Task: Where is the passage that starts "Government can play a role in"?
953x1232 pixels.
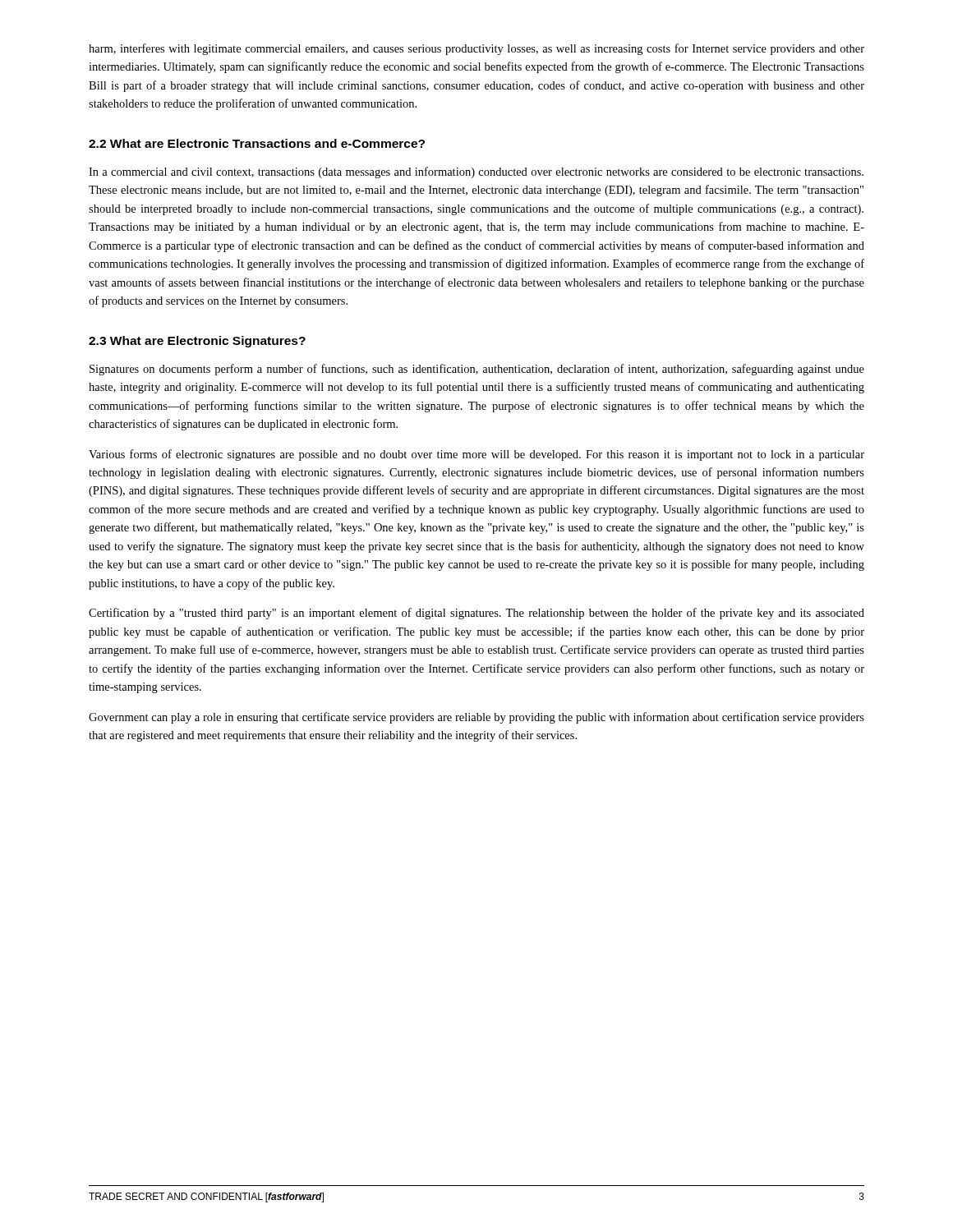Action: pyautogui.click(x=476, y=726)
